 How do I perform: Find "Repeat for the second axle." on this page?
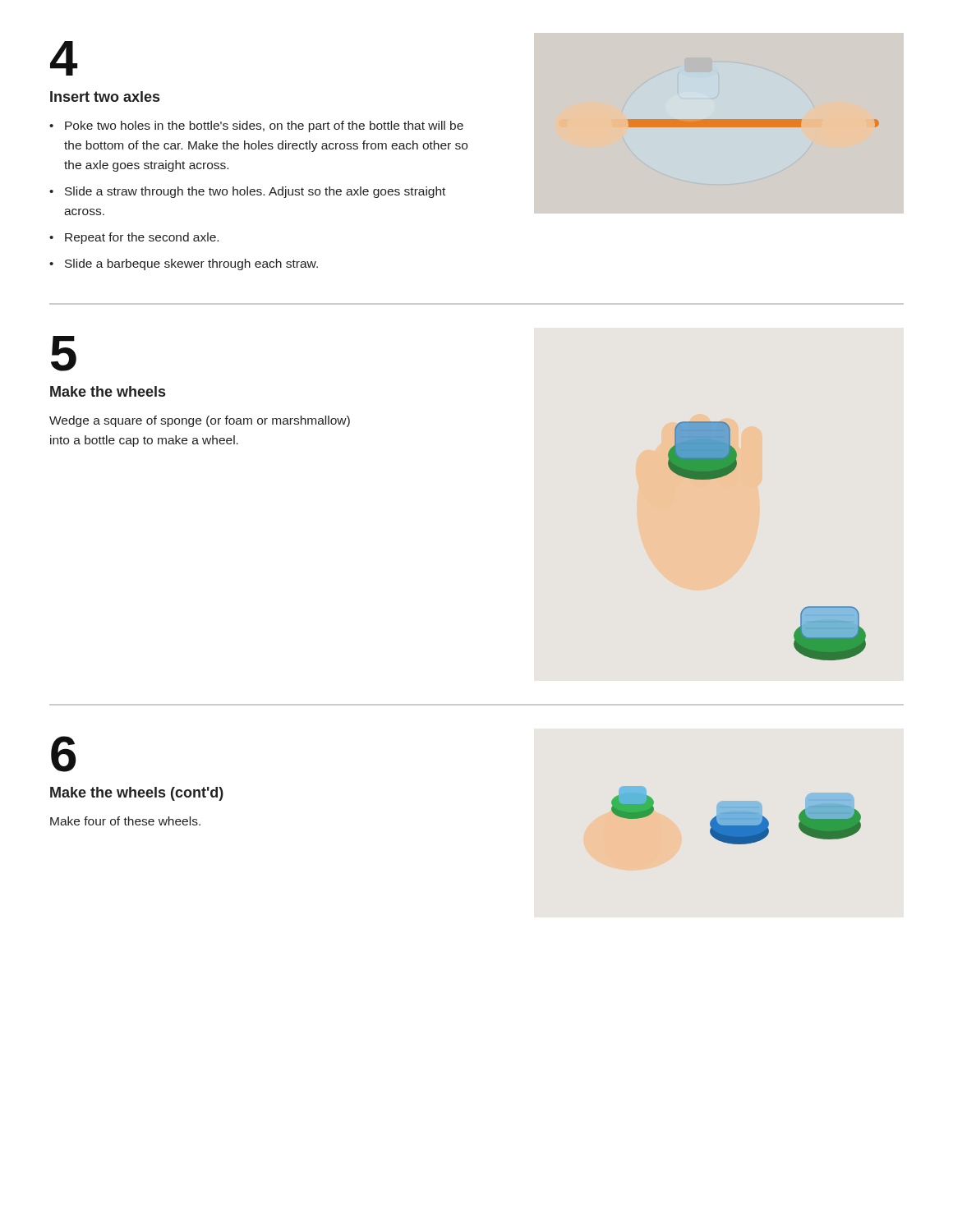coord(142,237)
